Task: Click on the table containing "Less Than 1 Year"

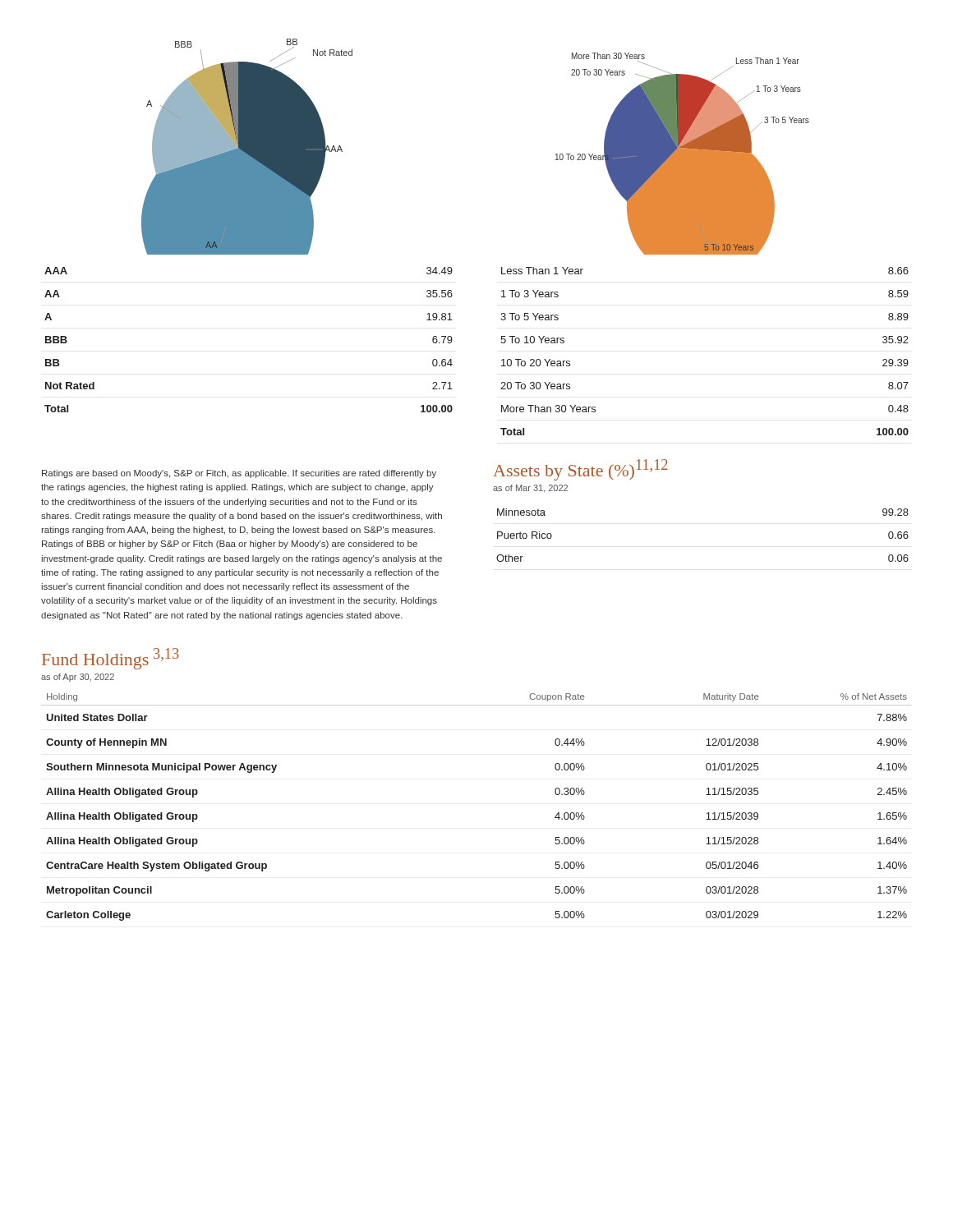Action: click(x=700, y=352)
